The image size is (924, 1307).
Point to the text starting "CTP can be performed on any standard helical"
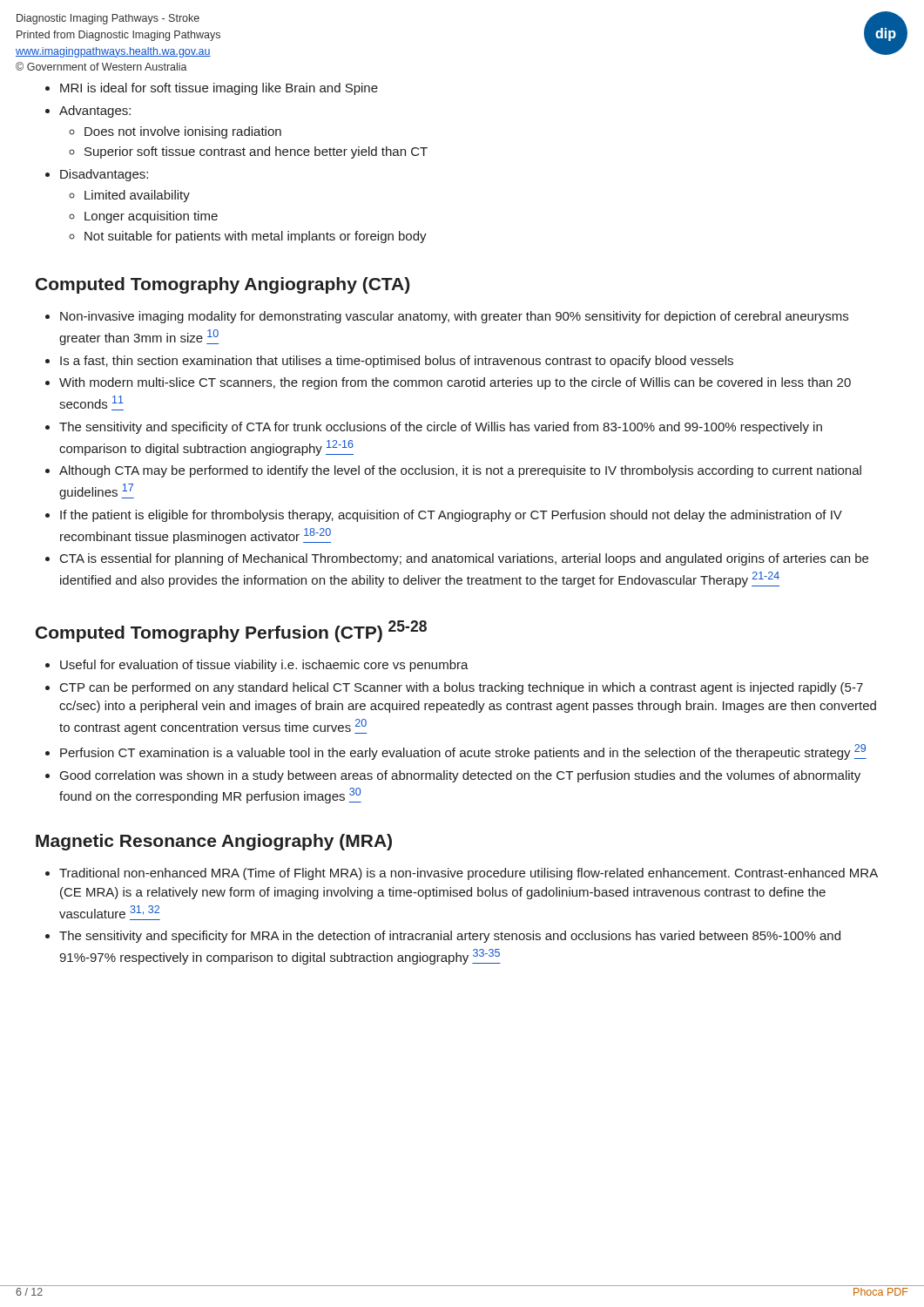(x=462, y=707)
